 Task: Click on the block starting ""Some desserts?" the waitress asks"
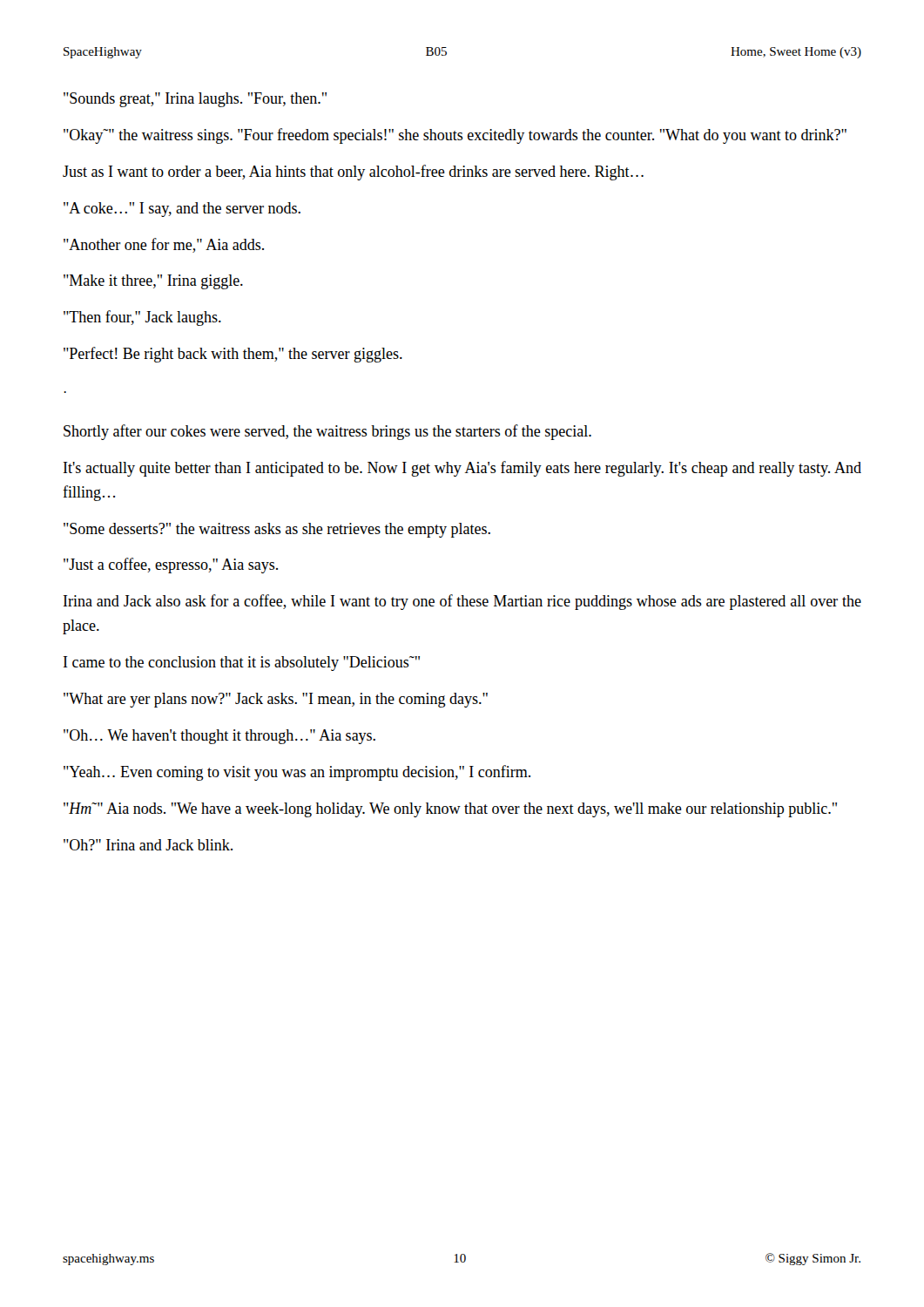[462, 529]
